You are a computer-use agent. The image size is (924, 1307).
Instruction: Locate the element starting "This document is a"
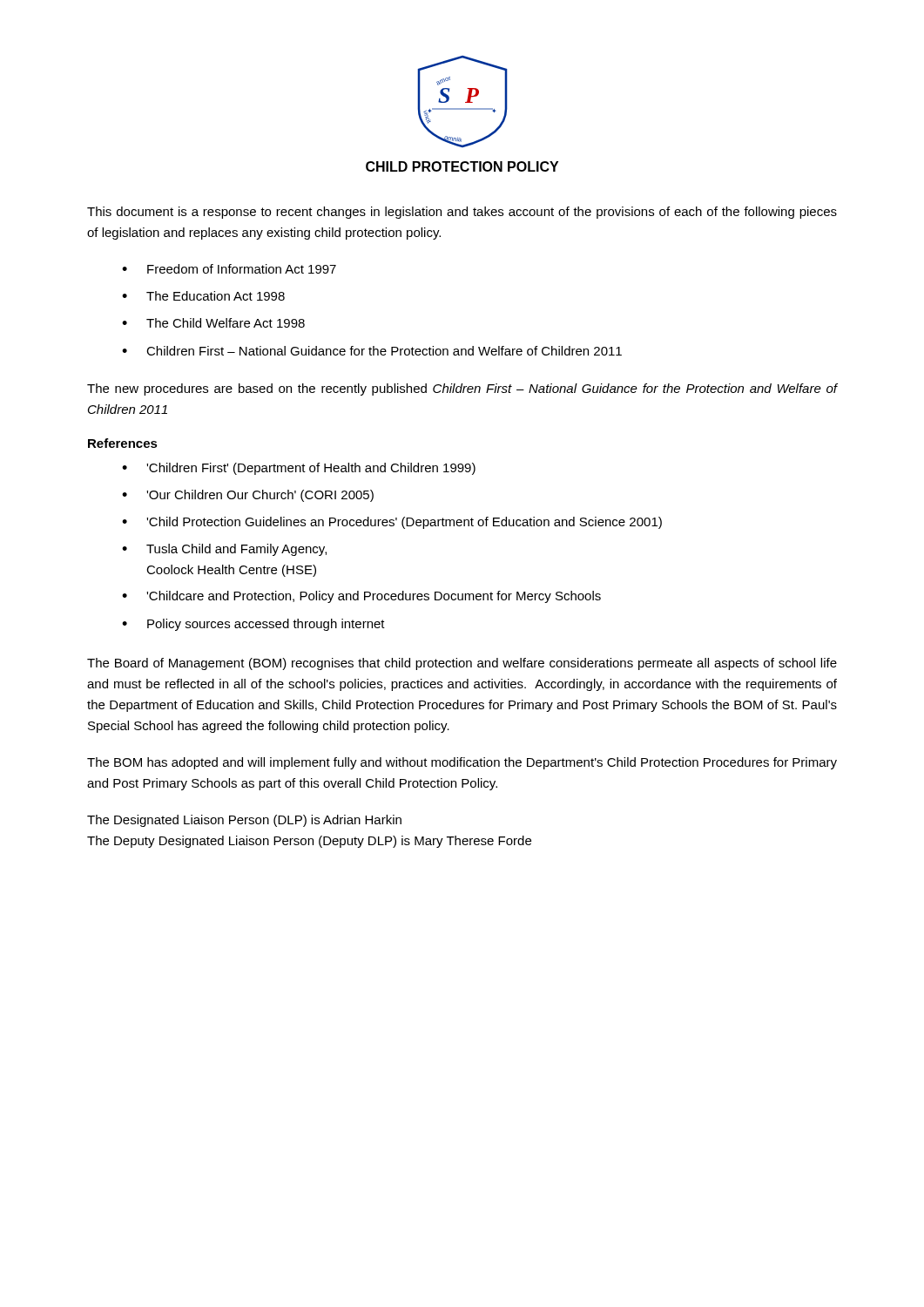[462, 222]
